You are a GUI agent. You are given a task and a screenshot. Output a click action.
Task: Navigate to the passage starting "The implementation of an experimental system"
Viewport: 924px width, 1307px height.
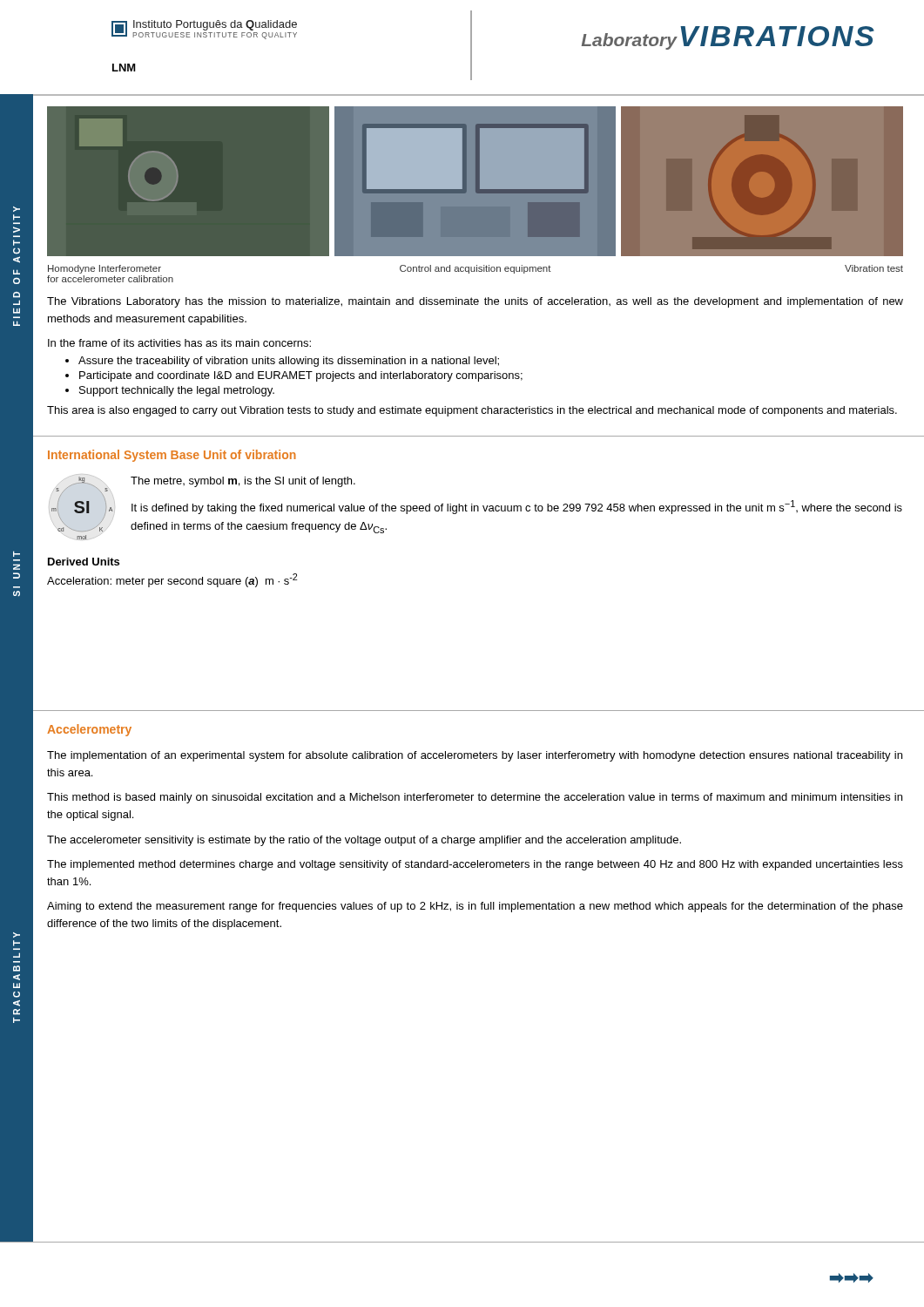[475, 764]
